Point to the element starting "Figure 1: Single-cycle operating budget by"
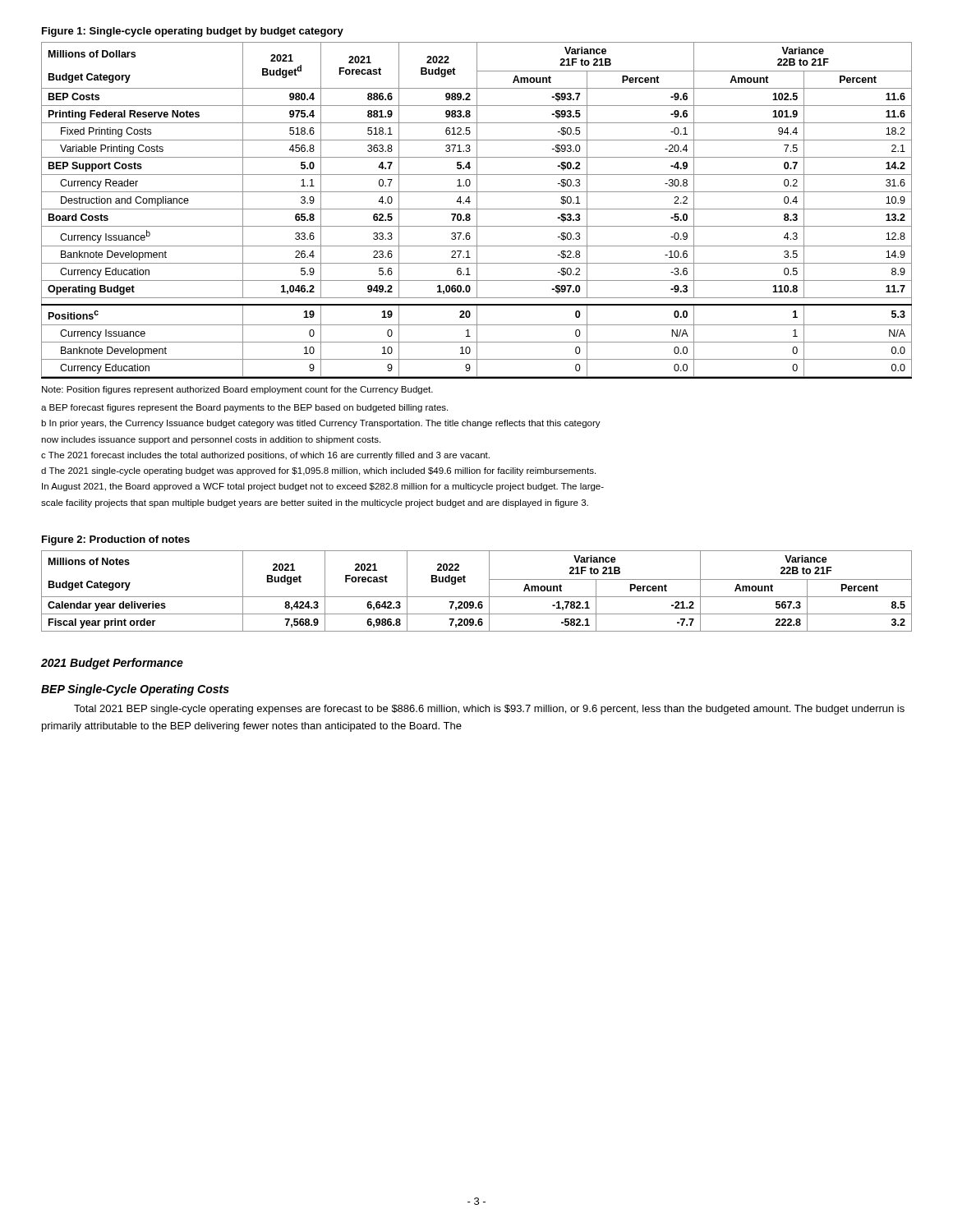 (x=192, y=31)
